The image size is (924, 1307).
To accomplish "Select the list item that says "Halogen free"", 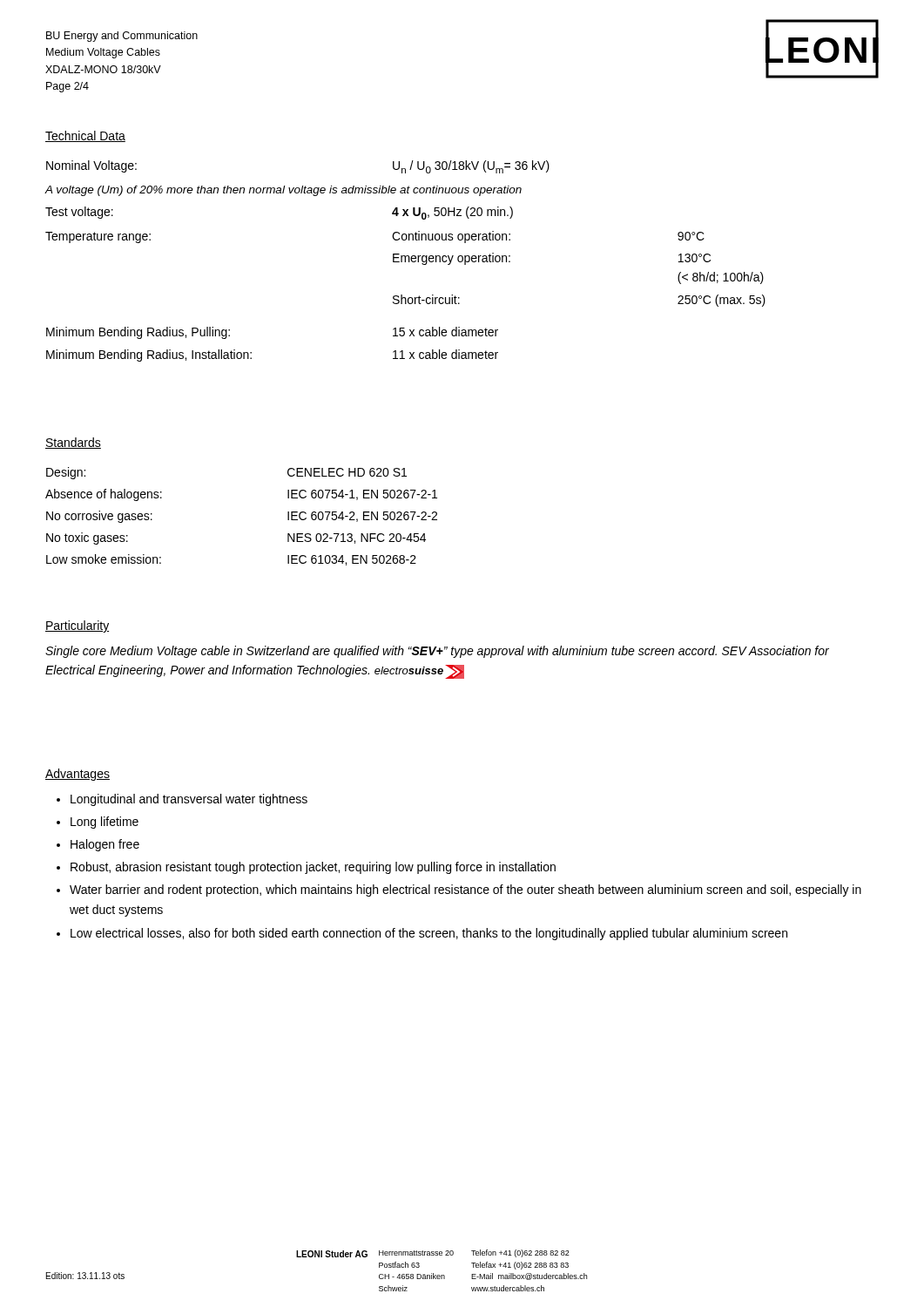I will [105, 845].
